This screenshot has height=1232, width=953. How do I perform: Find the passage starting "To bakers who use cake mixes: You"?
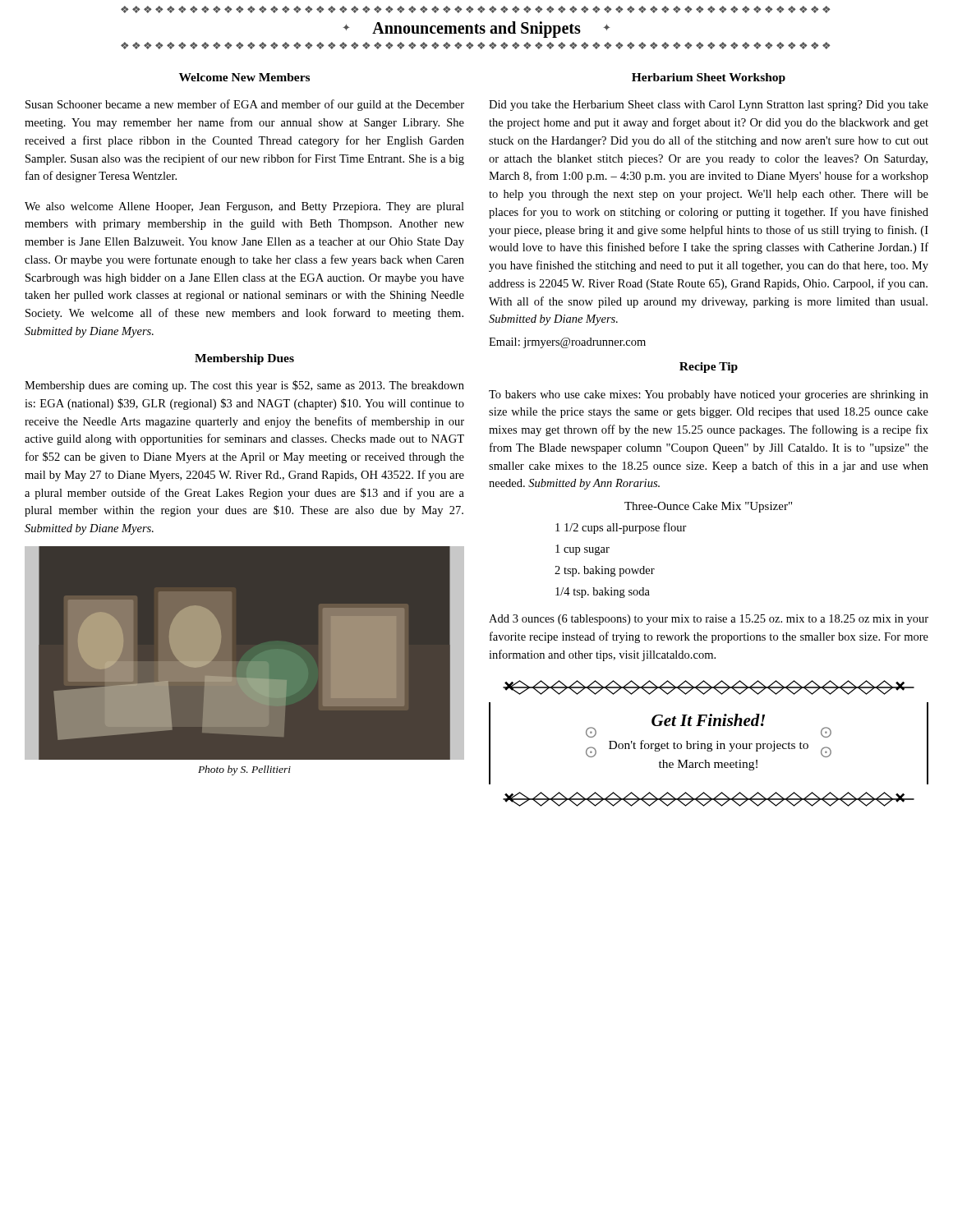pyautogui.click(x=709, y=439)
